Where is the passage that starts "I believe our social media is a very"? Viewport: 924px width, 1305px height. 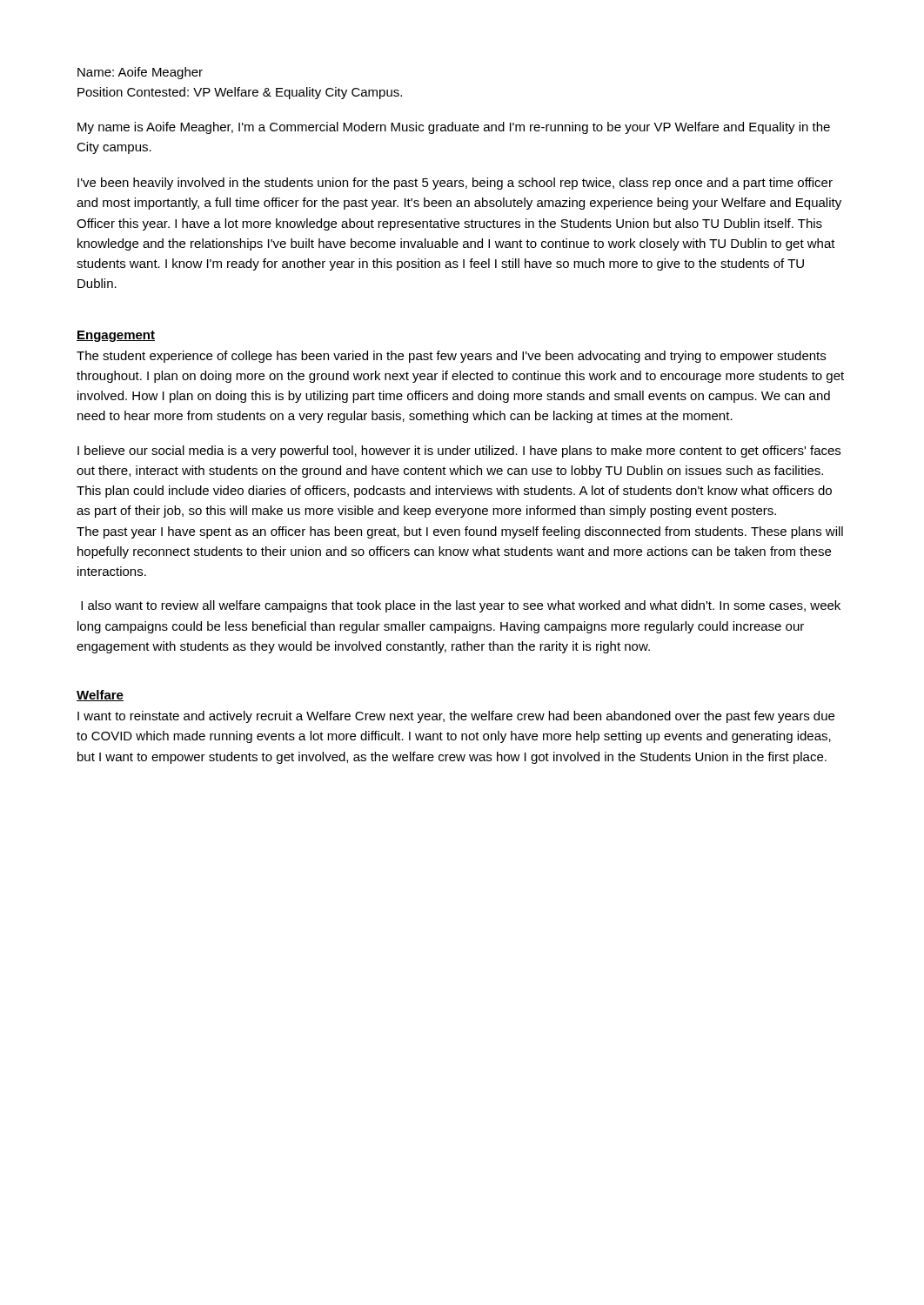click(x=460, y=510)
